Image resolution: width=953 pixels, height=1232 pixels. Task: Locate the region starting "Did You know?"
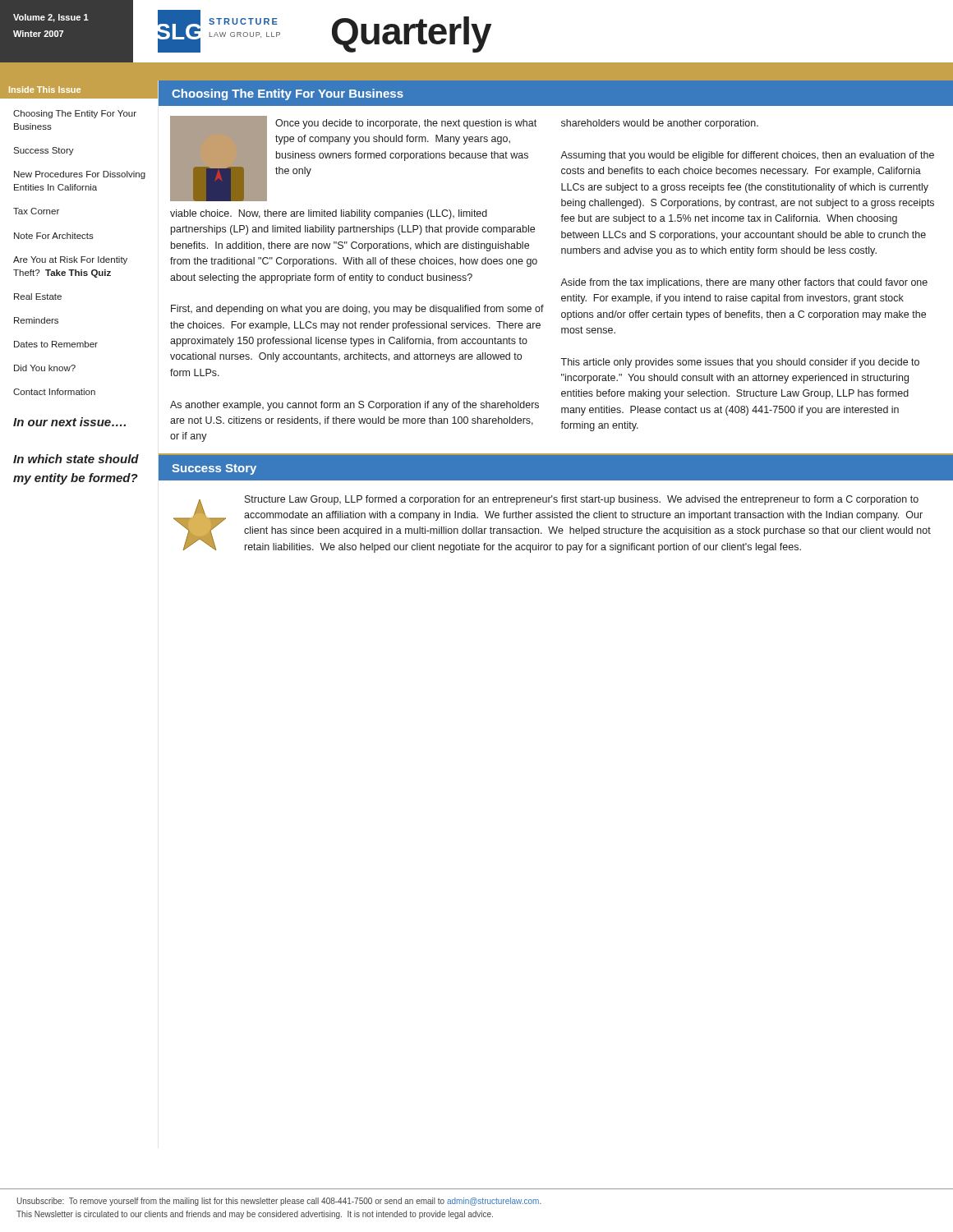click(x=44, y=368)
